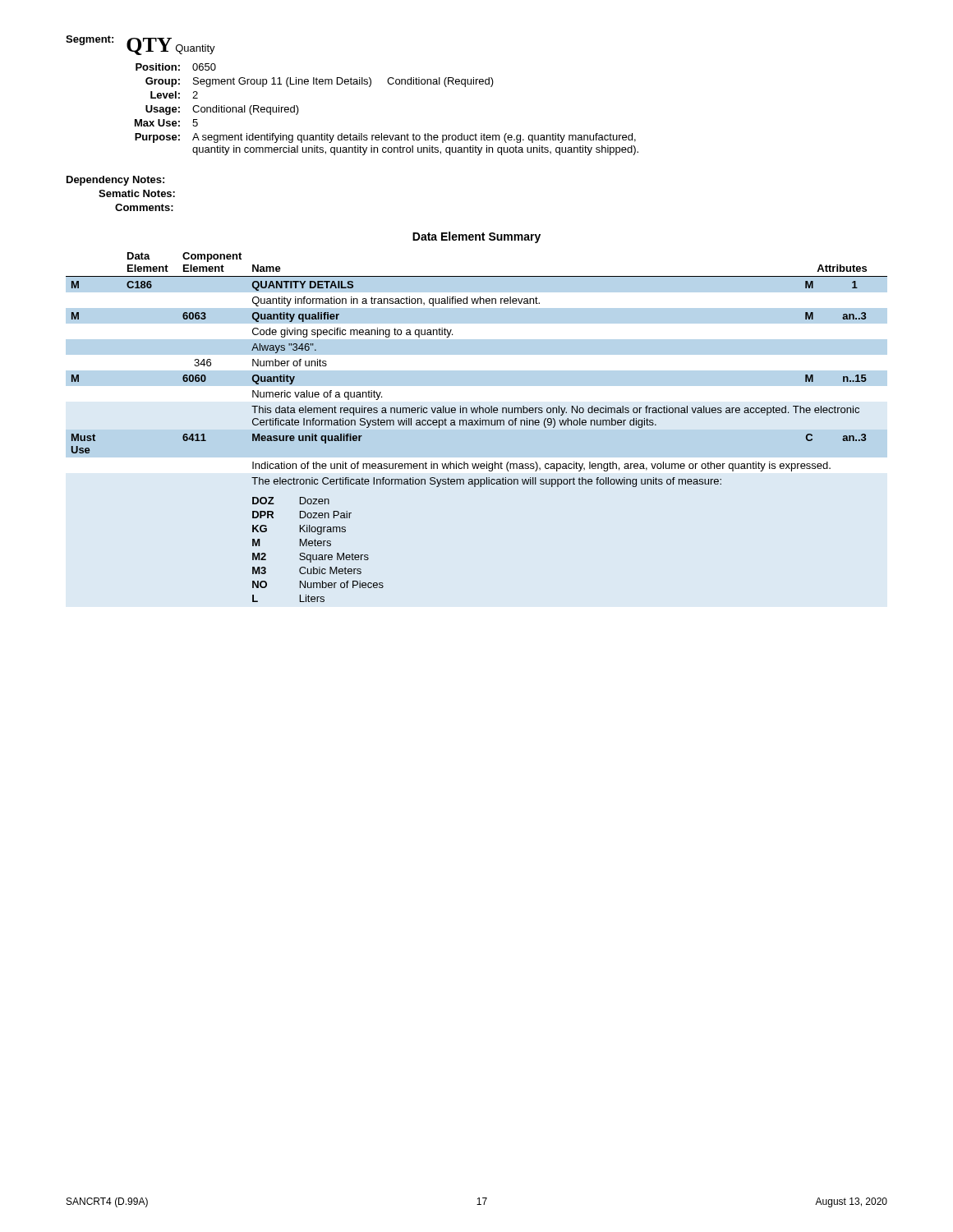Find the text starting "Sematic Notes:"
Image resolution: width=953 pixels, height=1232 pixels.
(137, 193)
